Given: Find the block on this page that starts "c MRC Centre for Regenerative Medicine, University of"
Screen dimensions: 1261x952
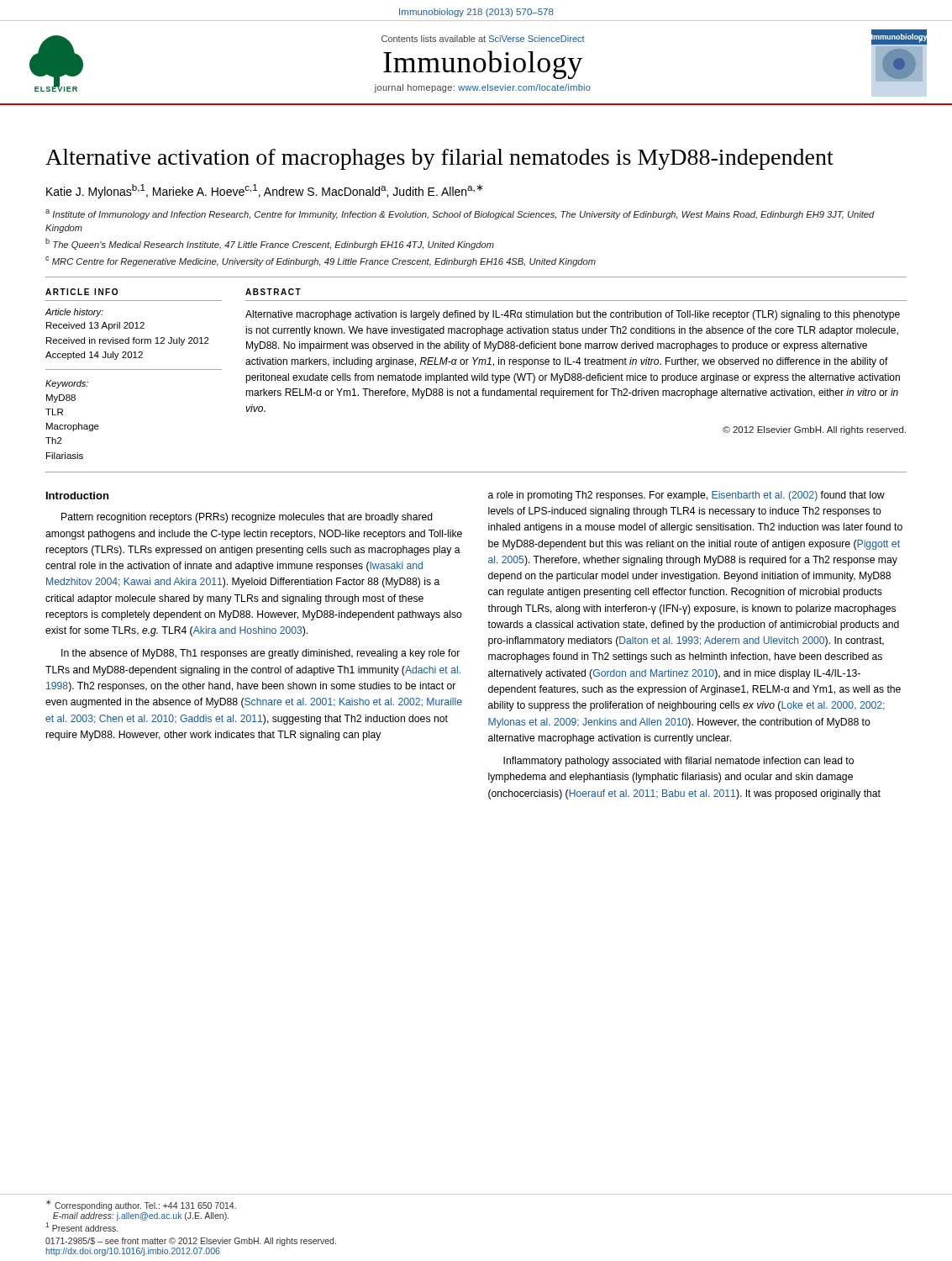Looking at the screenshot, I should pyautogui.click(x=321, y=260).
